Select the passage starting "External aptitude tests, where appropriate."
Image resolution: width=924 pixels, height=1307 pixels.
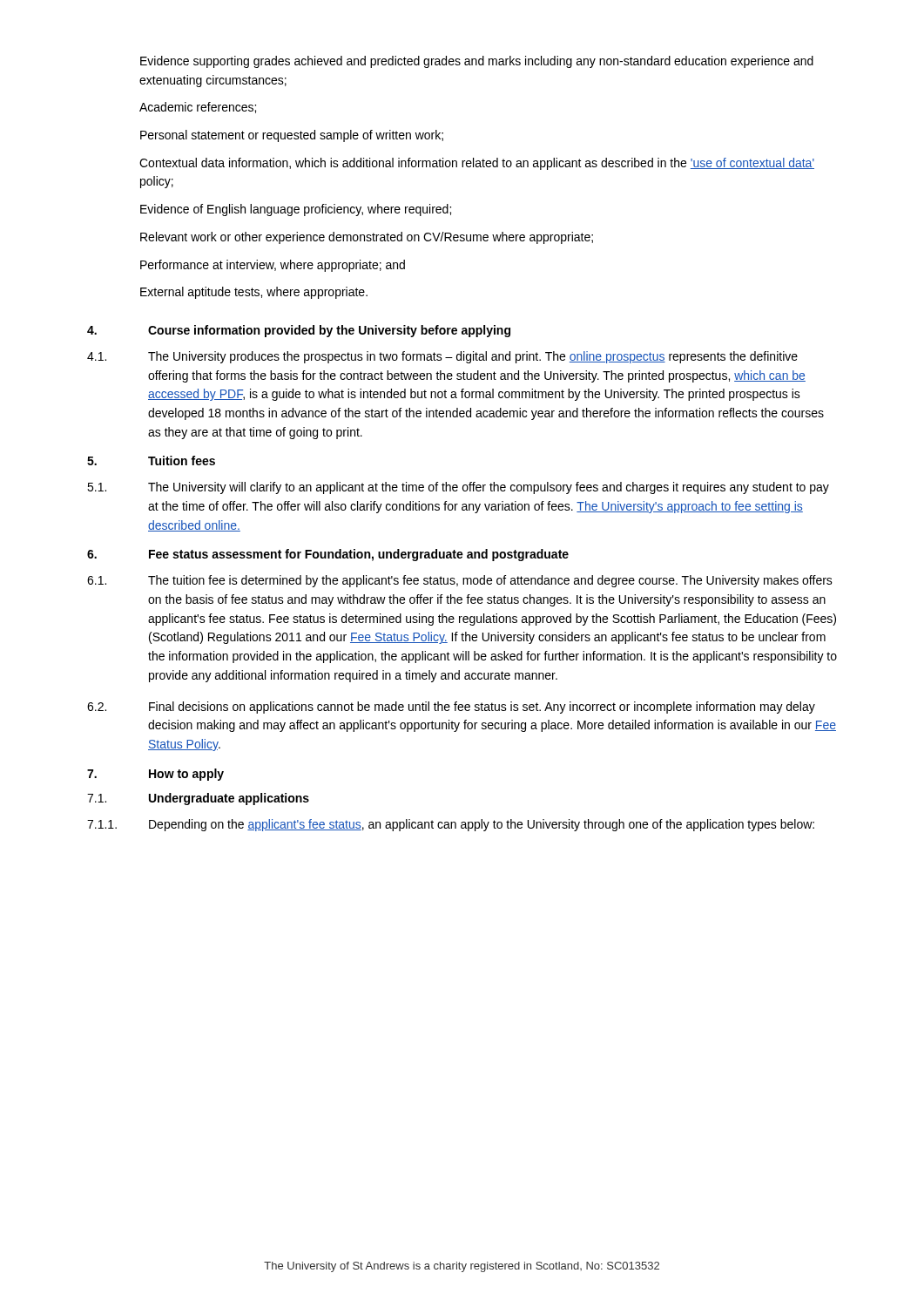(254, 292)
